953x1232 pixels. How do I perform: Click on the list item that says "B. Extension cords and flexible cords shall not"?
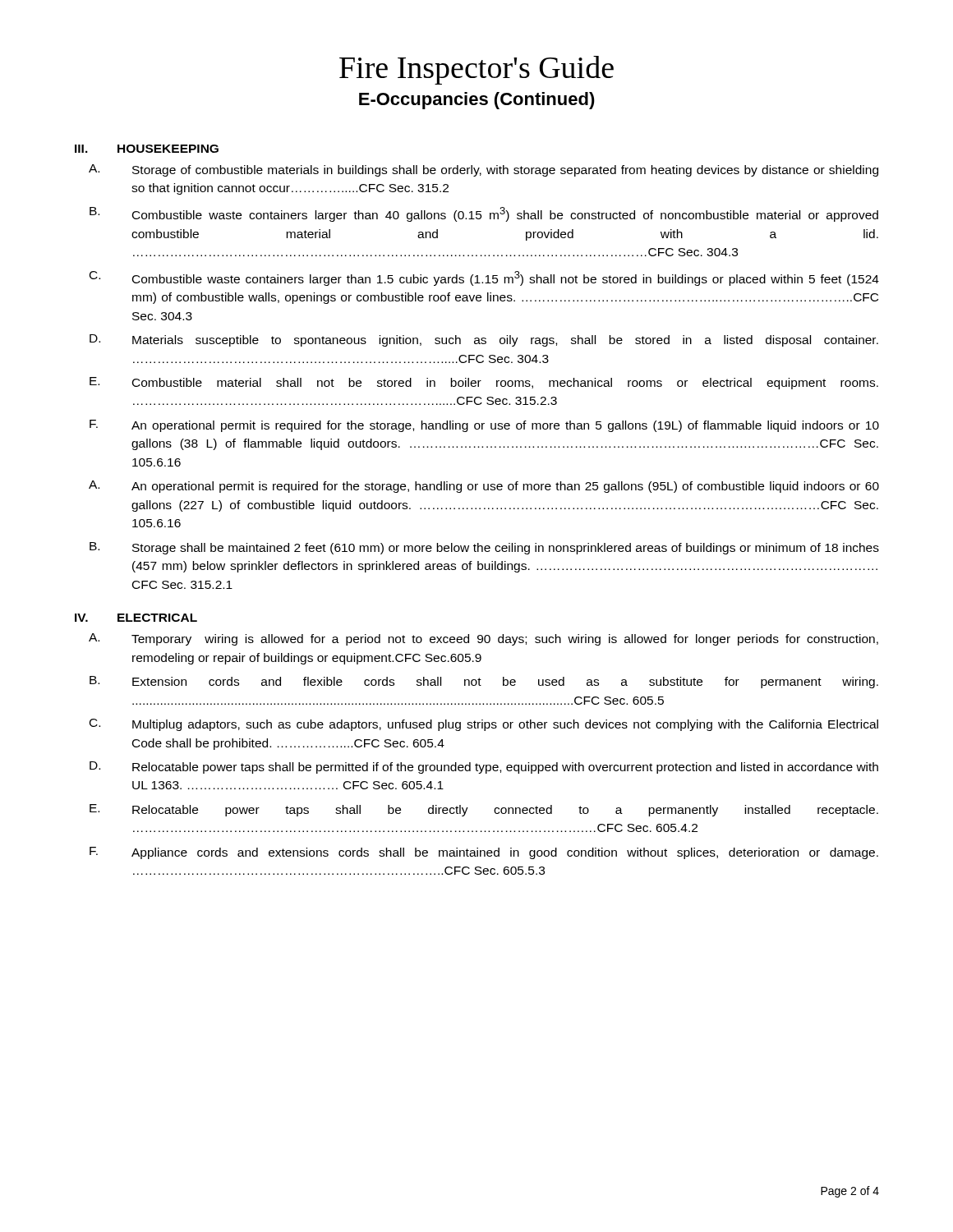pos(476,691)
